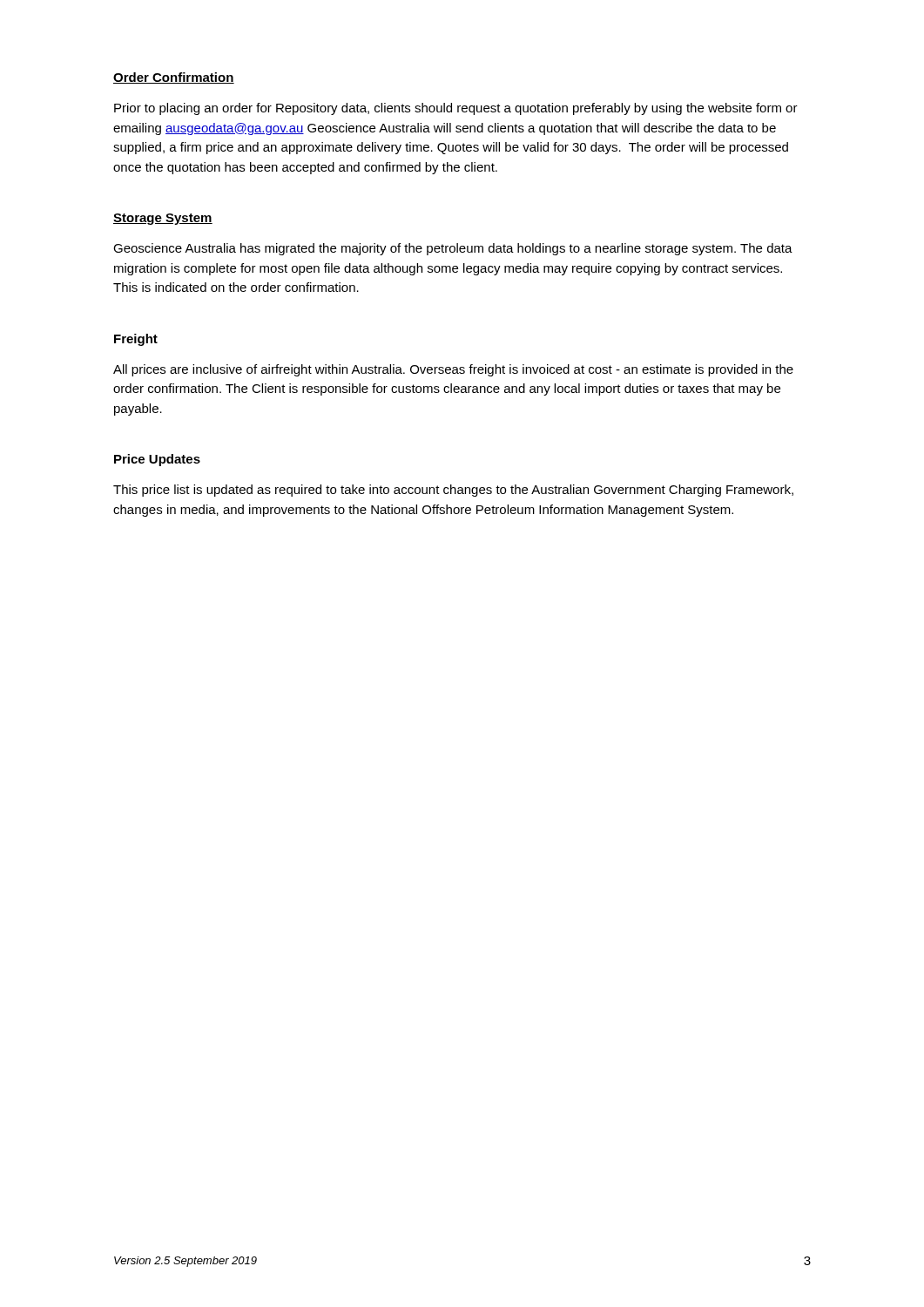Where does it say "Price Updates"?
Image resolution: width=924 pixels, height=1307 pixels.
(157, 459)
